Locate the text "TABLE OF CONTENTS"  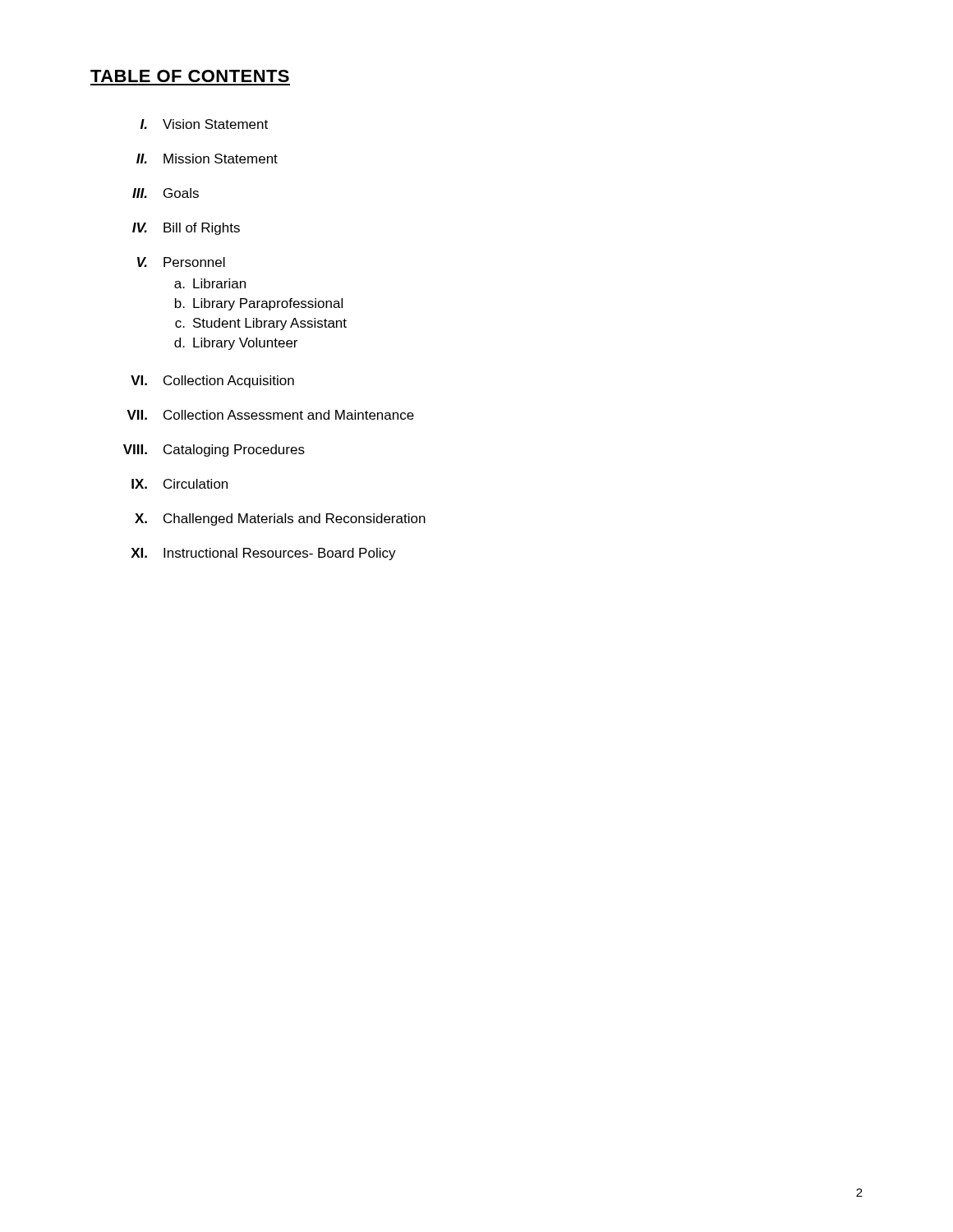tap(190, 76)
